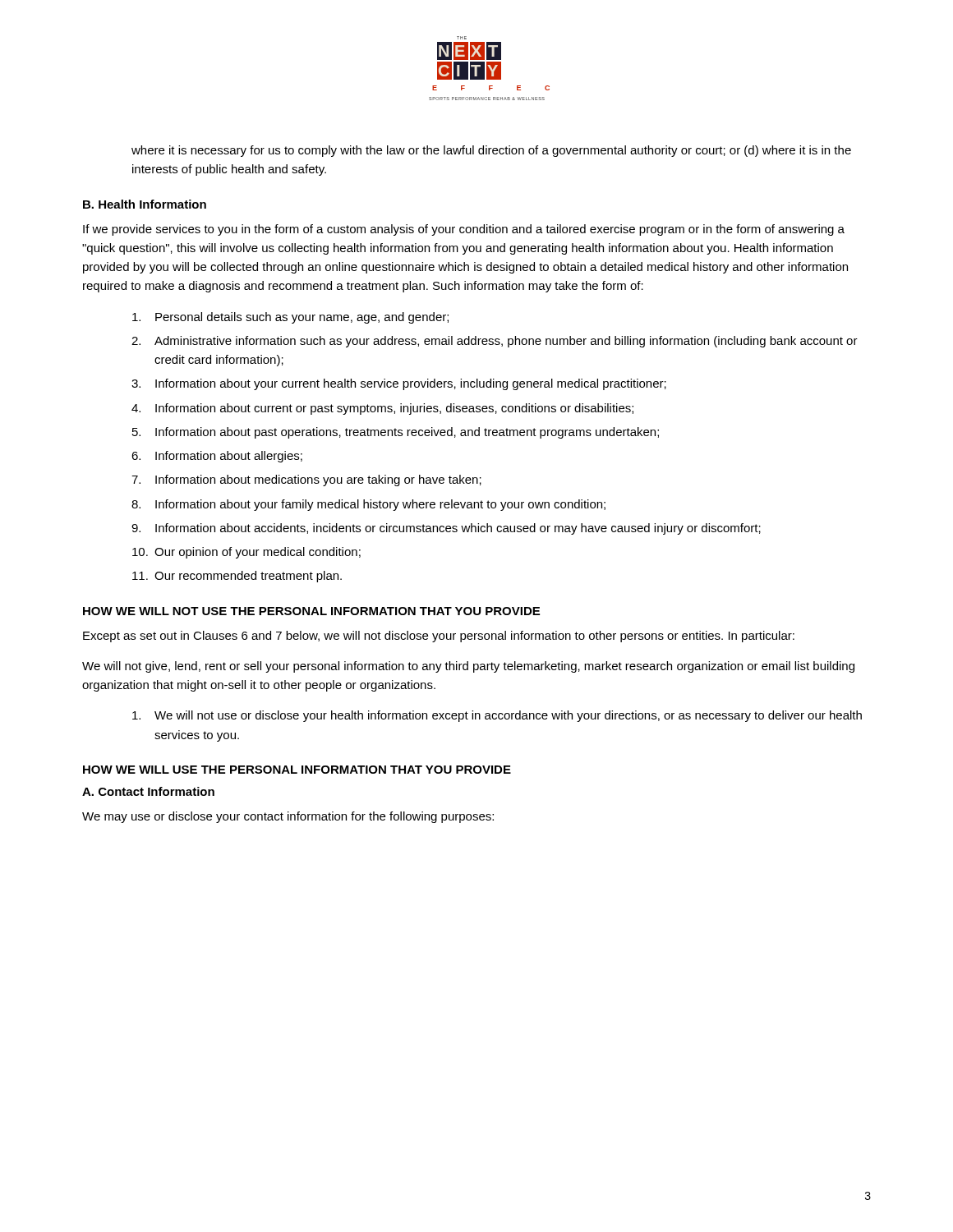Screen dimensions: 1232x953
Task: Locate the list item that reads "7. Information about medications you are"
Action: point(306,480)
